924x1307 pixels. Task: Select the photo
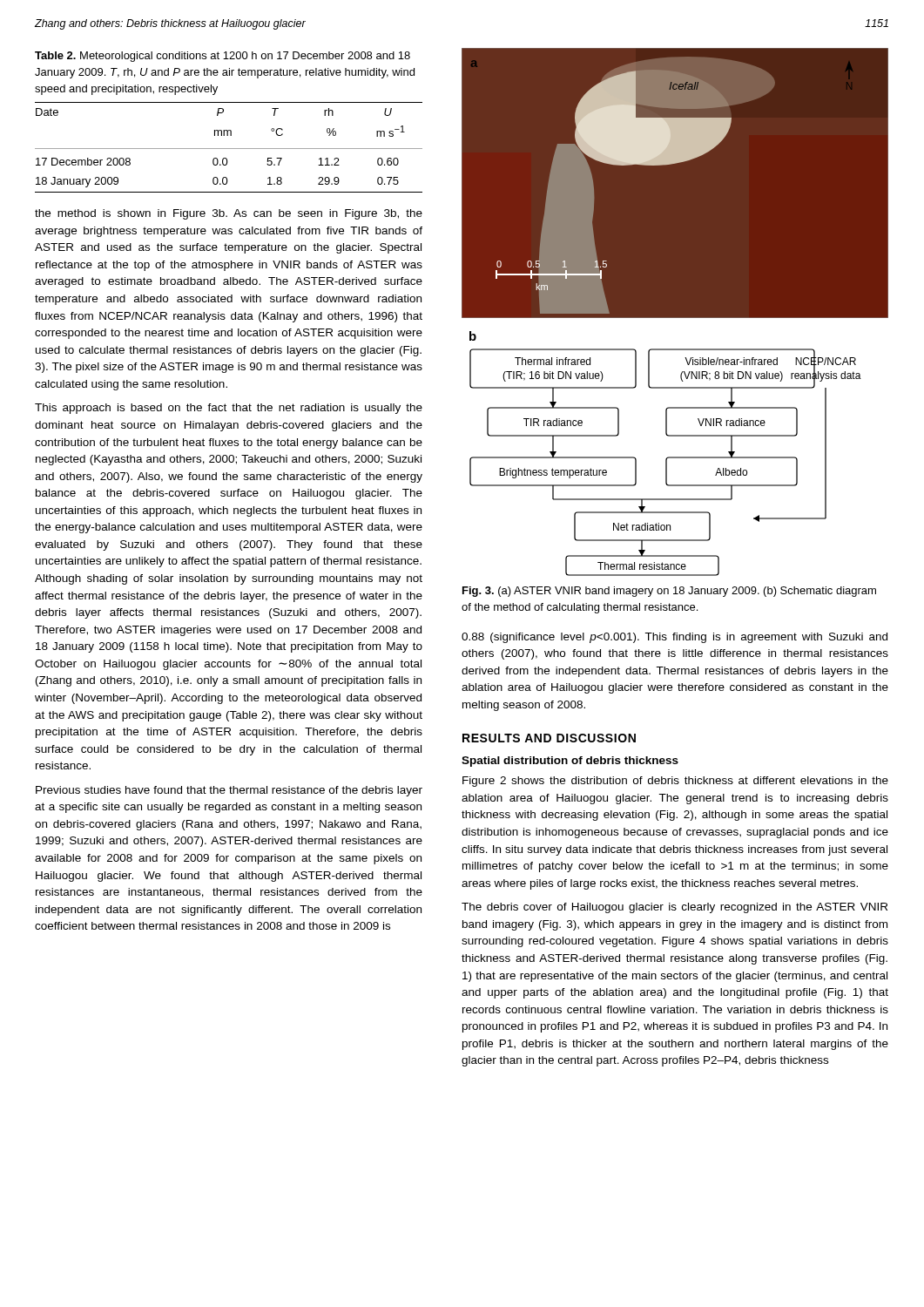[x=675, y=183]
